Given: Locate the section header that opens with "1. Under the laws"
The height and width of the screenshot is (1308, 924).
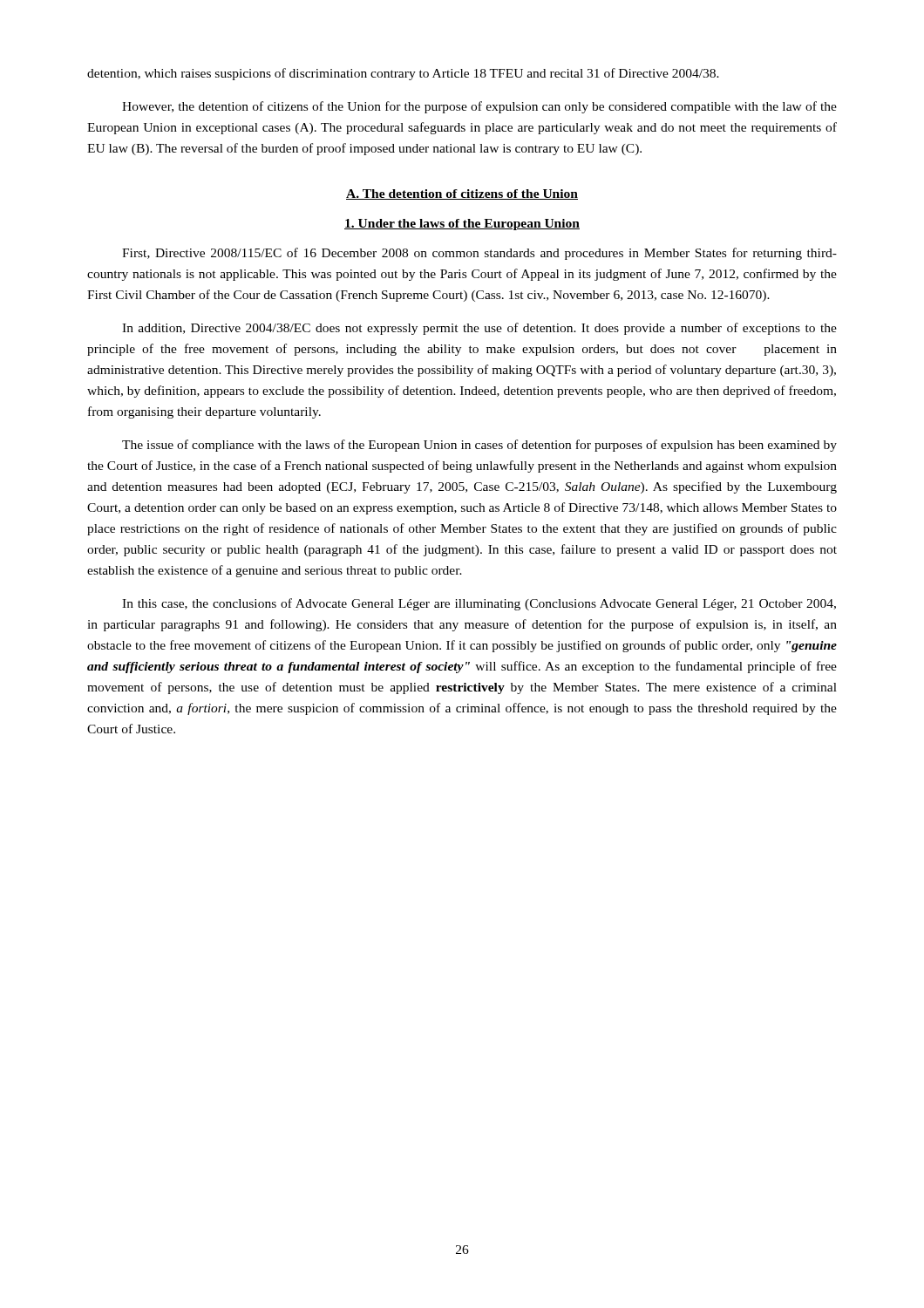Looking at the screenshot, I should coord(462,223).
